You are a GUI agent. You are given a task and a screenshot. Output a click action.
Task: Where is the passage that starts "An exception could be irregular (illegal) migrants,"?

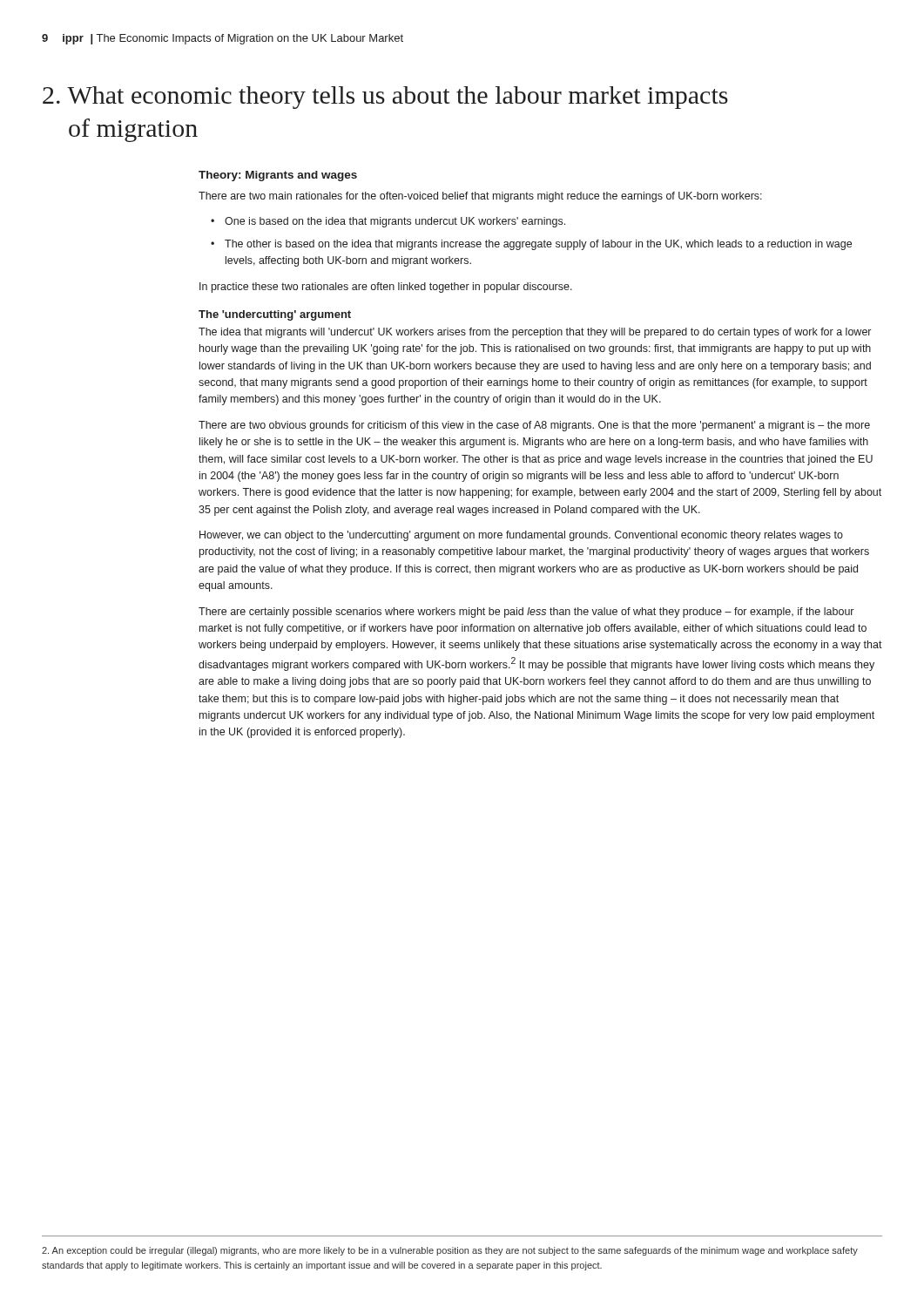(450, 1258)
